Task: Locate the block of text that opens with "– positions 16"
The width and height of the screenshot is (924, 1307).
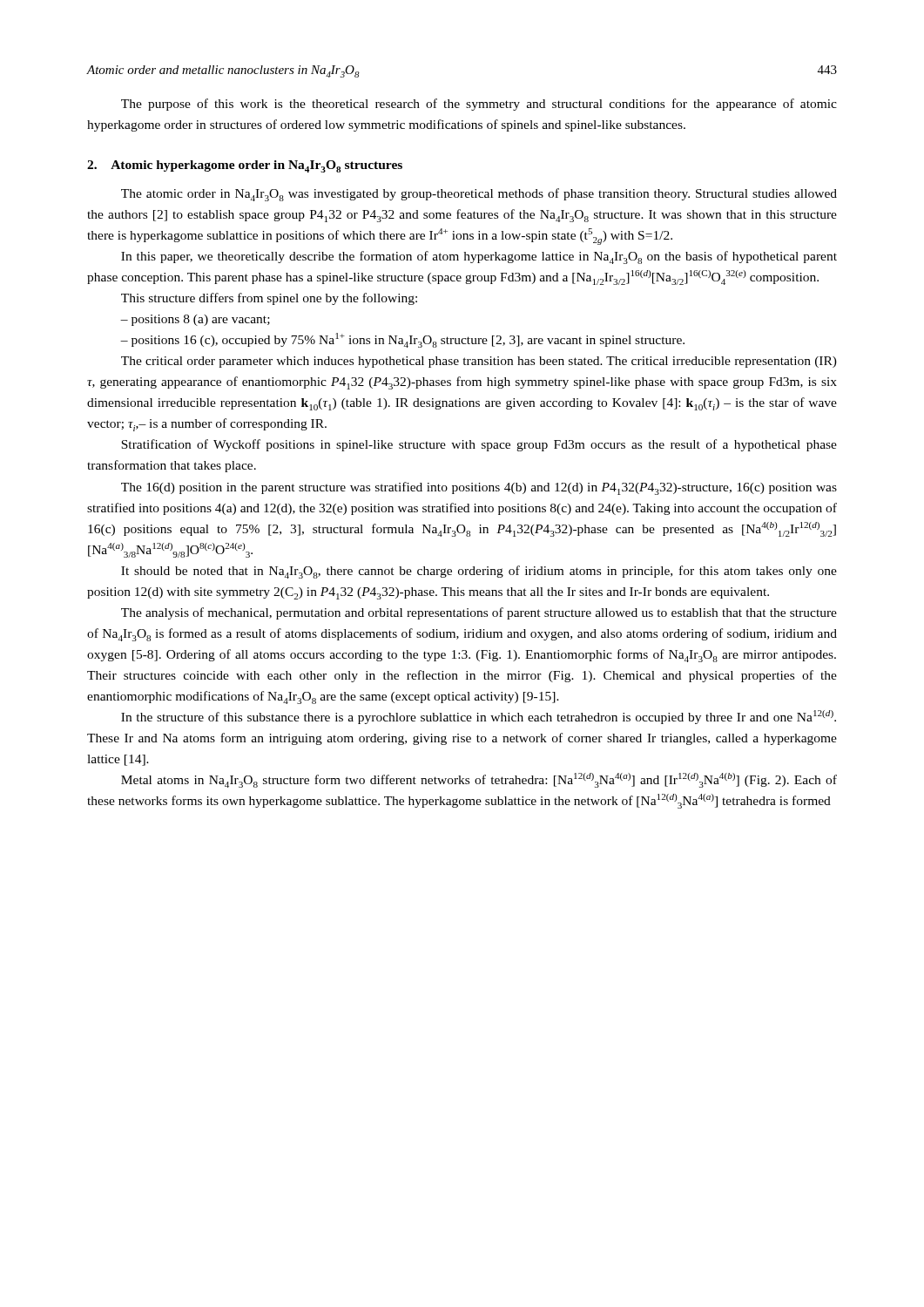Action: pyautogui.click(x=462, y=340)
